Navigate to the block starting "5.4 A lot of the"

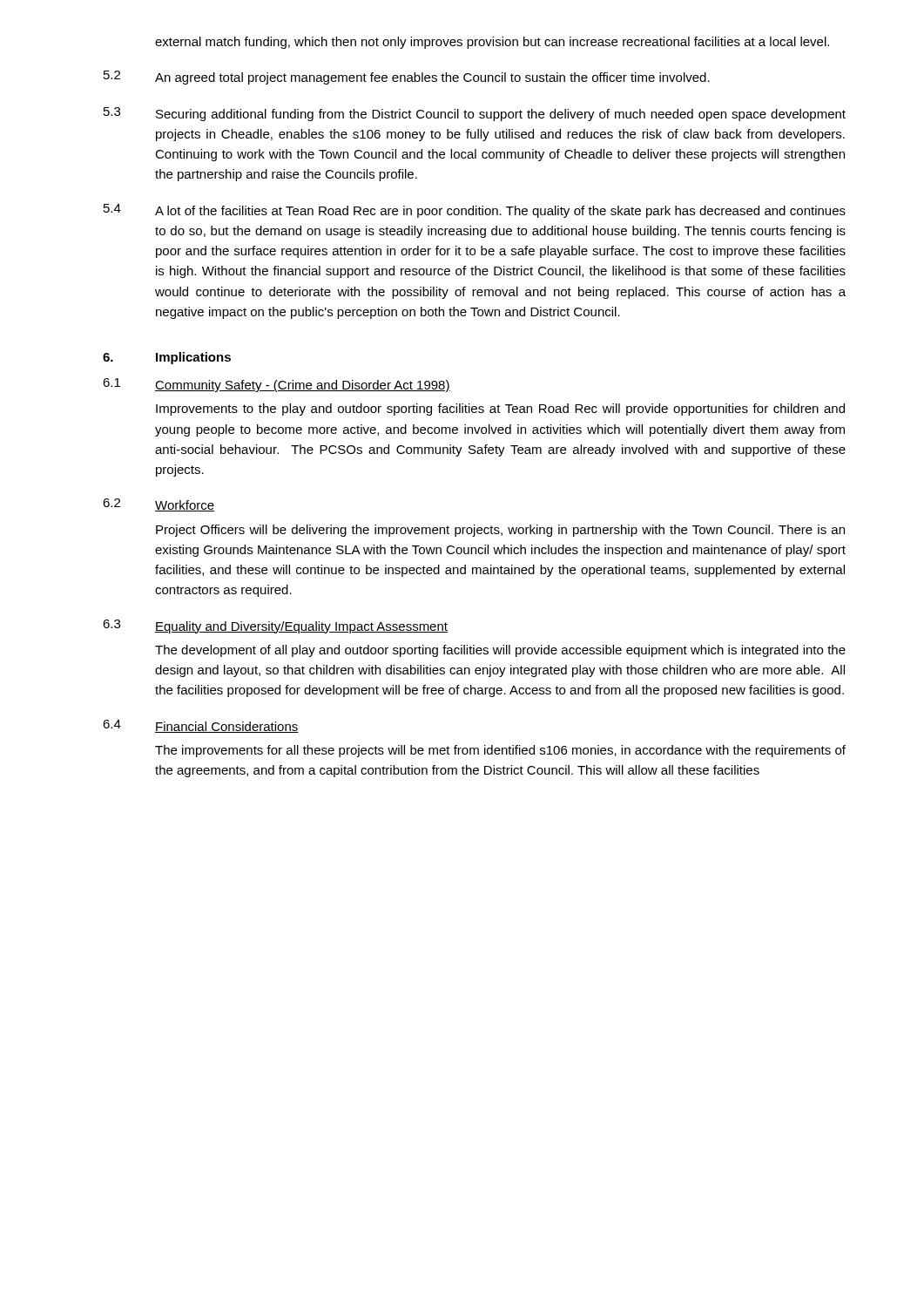tap(474, 261)
